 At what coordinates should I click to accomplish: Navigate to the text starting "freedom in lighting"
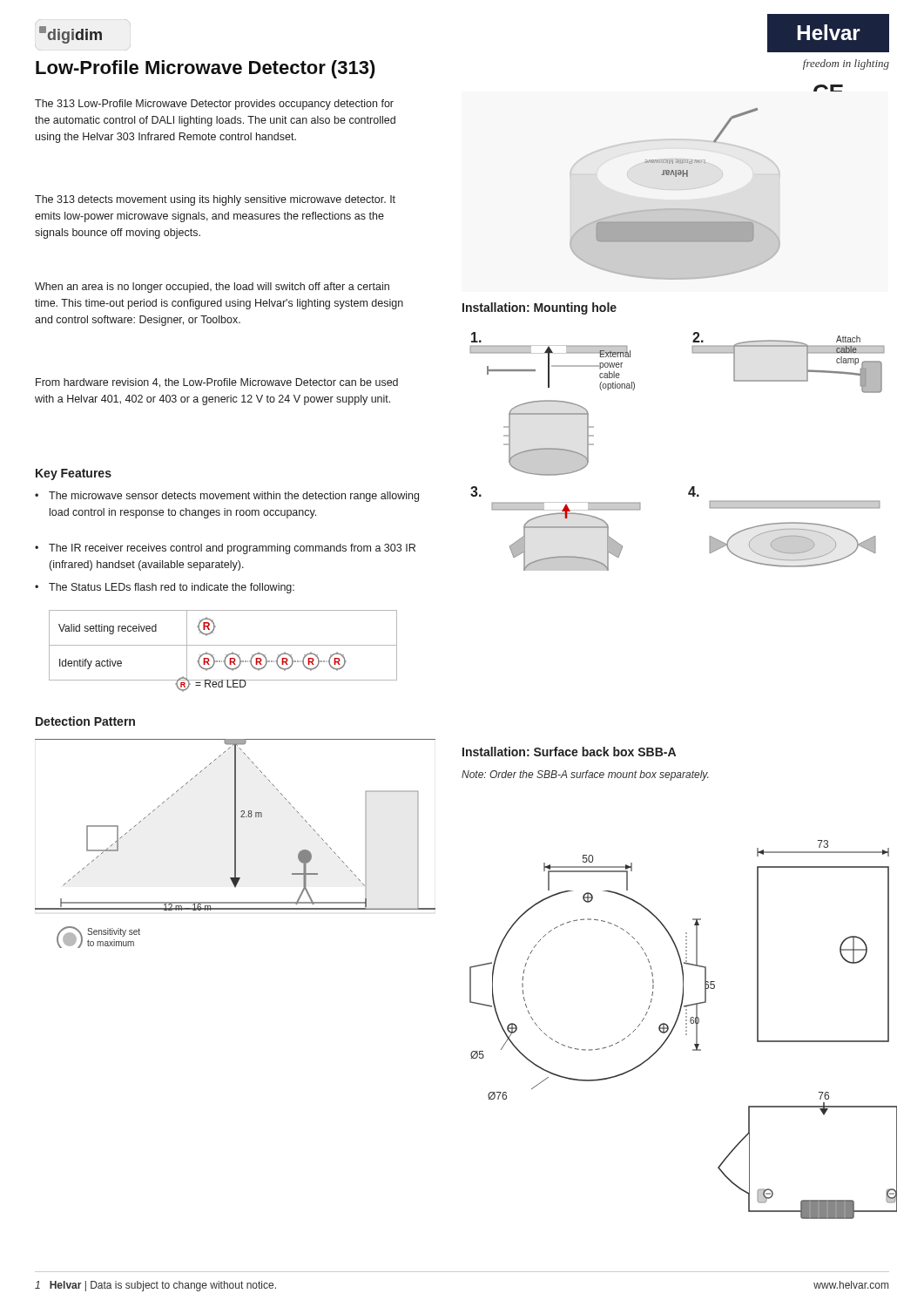(846, 63)
